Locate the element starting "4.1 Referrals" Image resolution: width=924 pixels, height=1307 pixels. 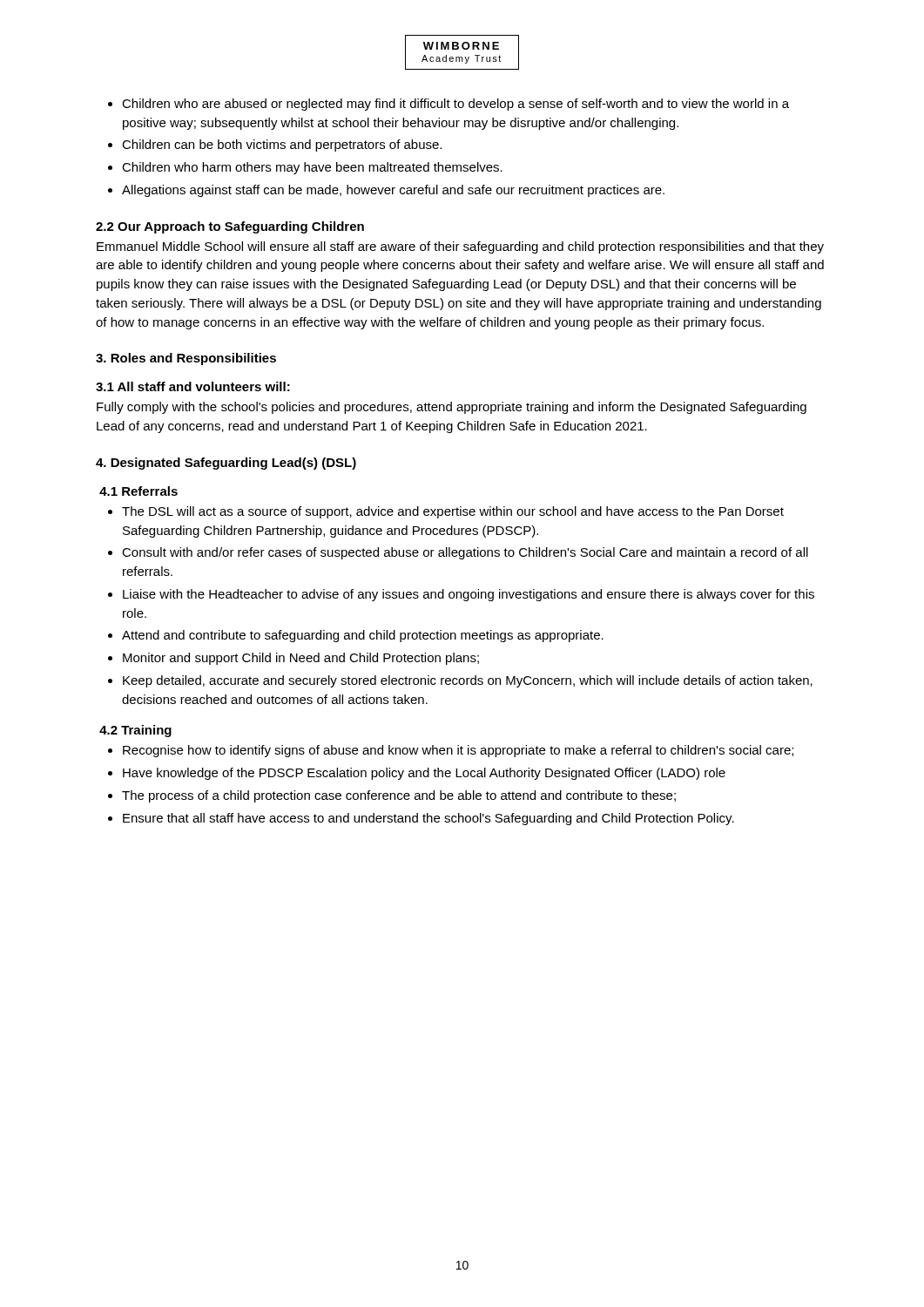click(x=137, y=491)
